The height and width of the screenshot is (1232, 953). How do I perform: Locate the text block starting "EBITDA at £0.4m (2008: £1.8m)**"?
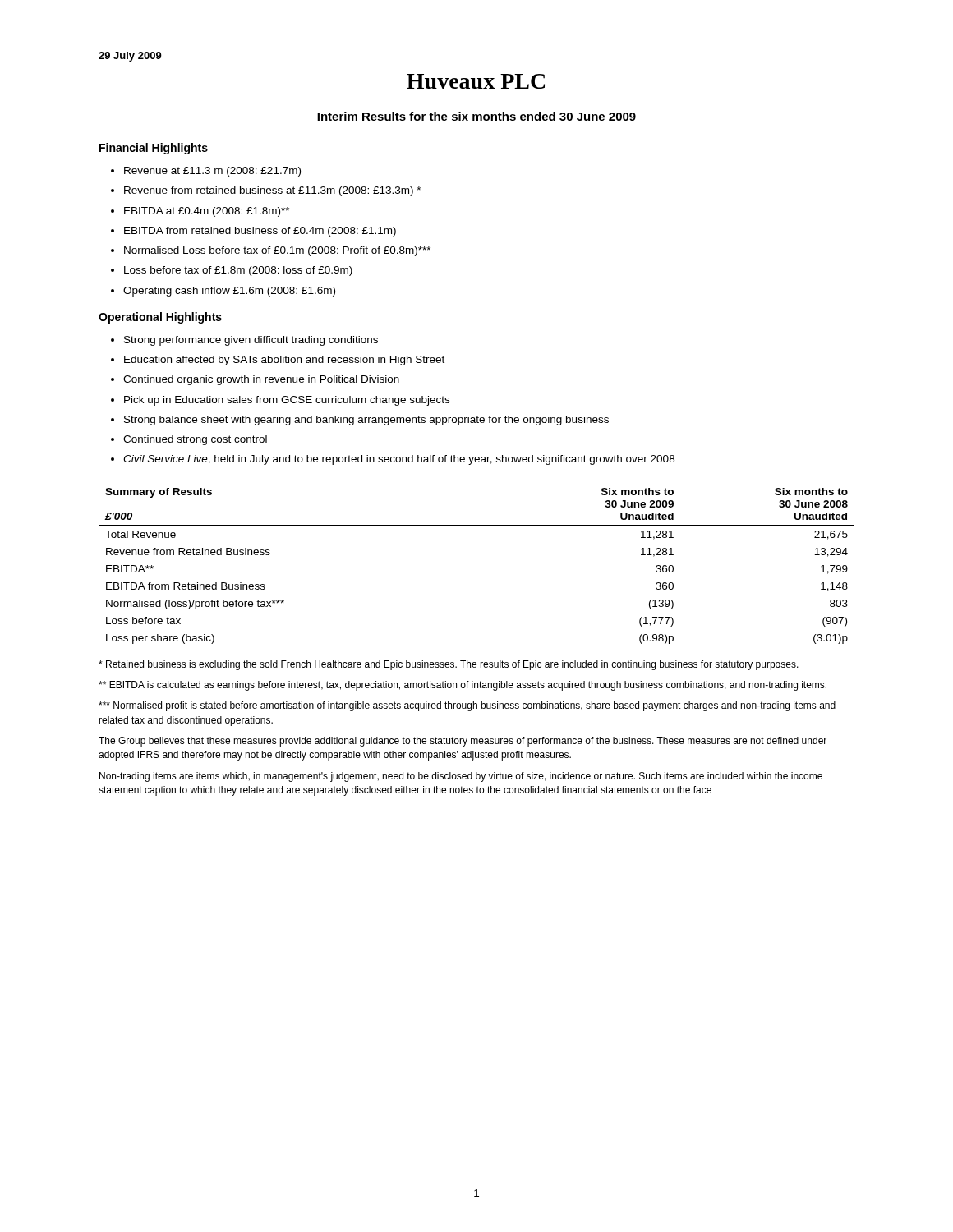[x=206, y=210]
